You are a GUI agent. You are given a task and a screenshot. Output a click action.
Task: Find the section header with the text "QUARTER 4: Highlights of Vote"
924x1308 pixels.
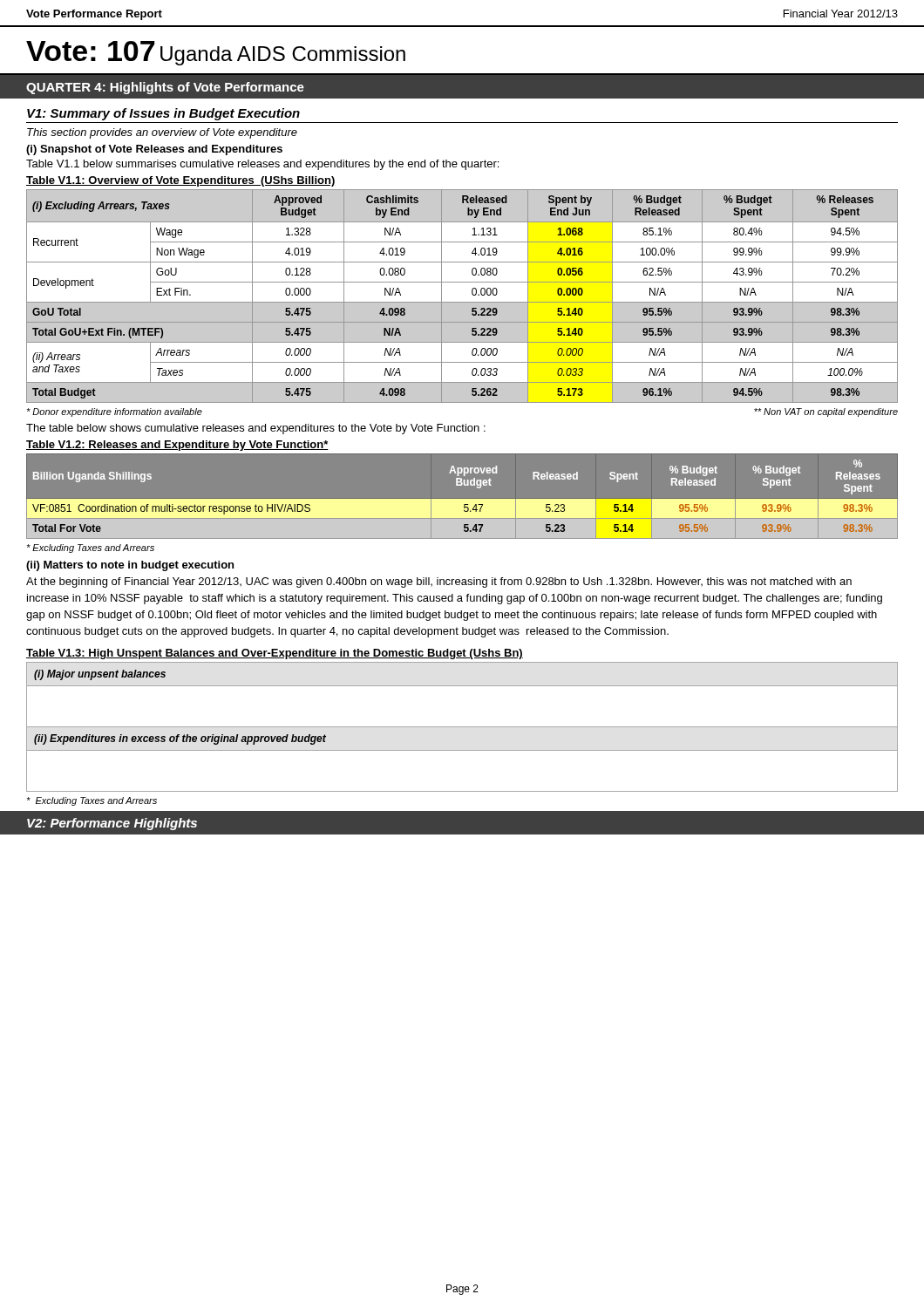tap(165, 87)
